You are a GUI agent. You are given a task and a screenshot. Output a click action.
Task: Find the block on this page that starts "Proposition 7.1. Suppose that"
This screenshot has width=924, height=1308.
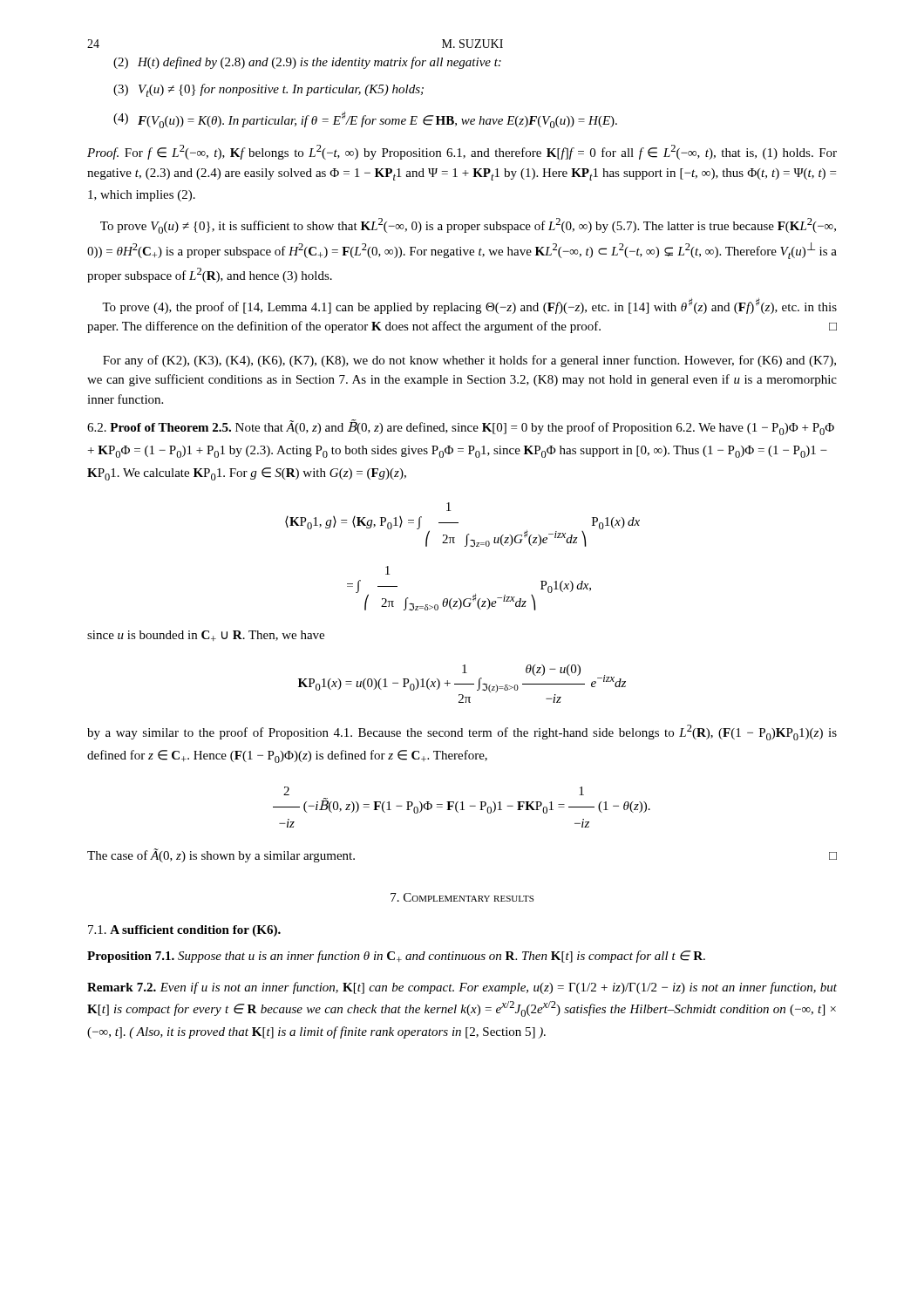pyautogui.click(x=396, y=958)
